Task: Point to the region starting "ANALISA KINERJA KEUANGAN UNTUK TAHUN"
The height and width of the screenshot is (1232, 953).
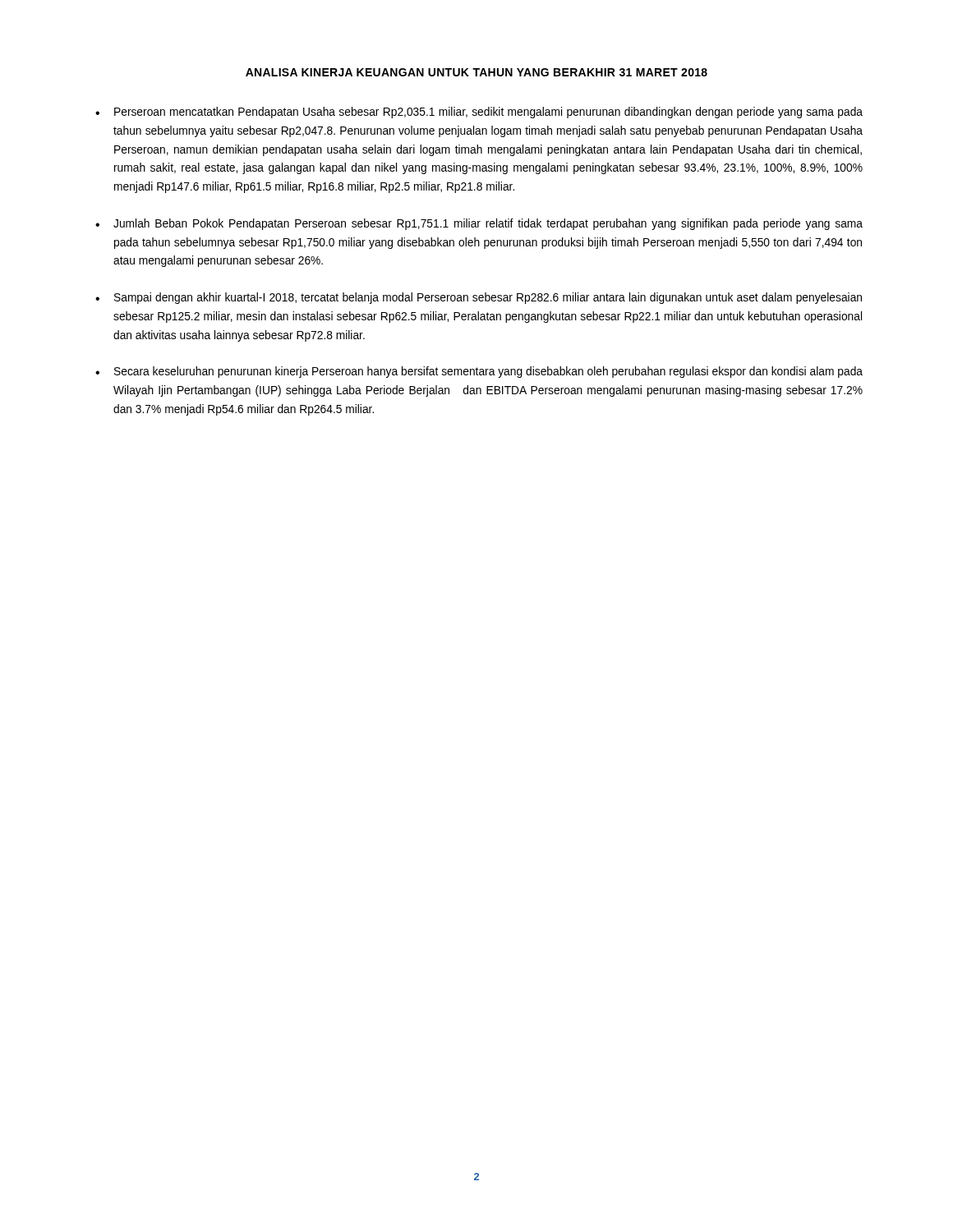Action: click(x=476, y=72)
